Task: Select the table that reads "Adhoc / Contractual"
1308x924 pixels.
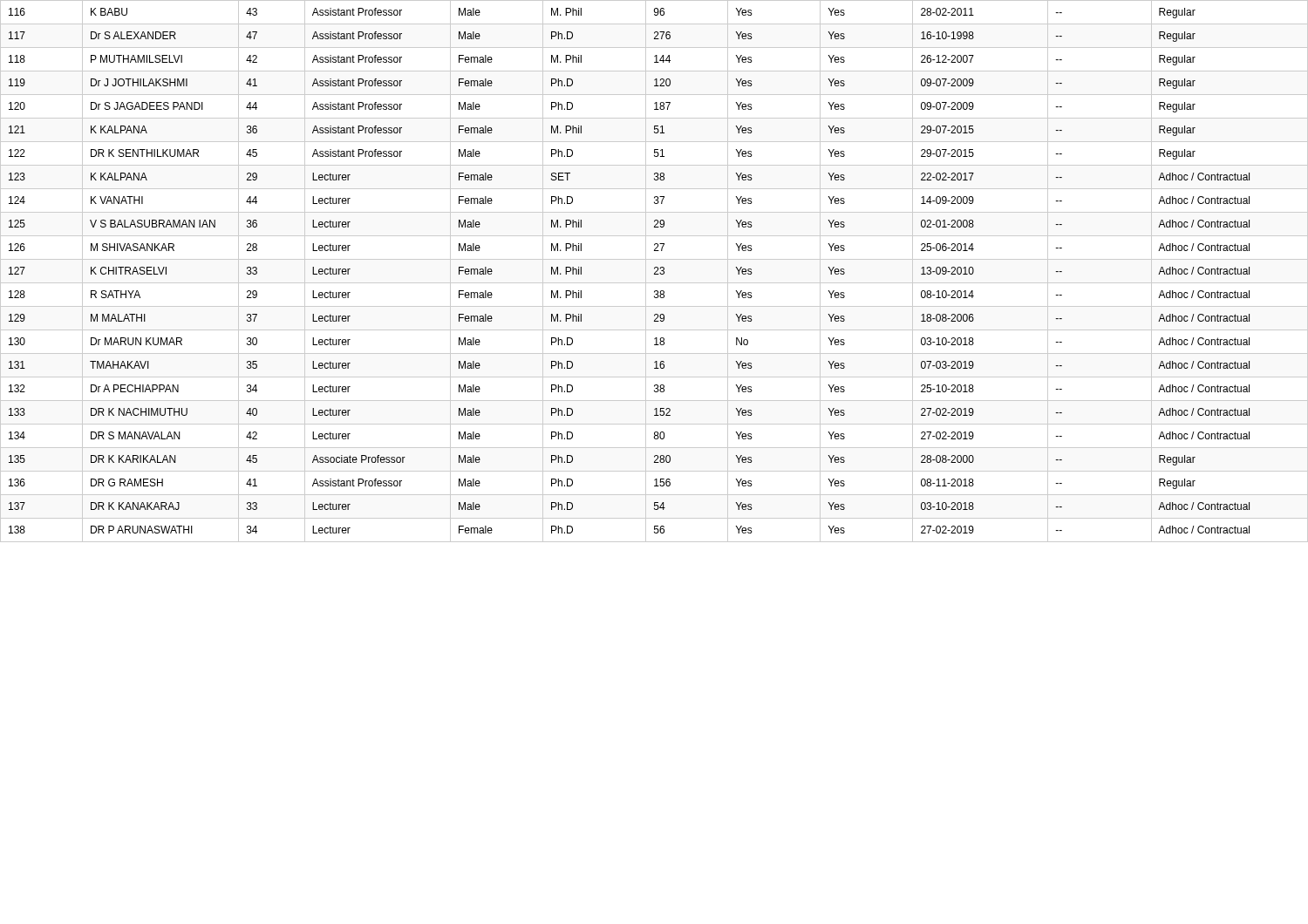Action: (654, 462)
